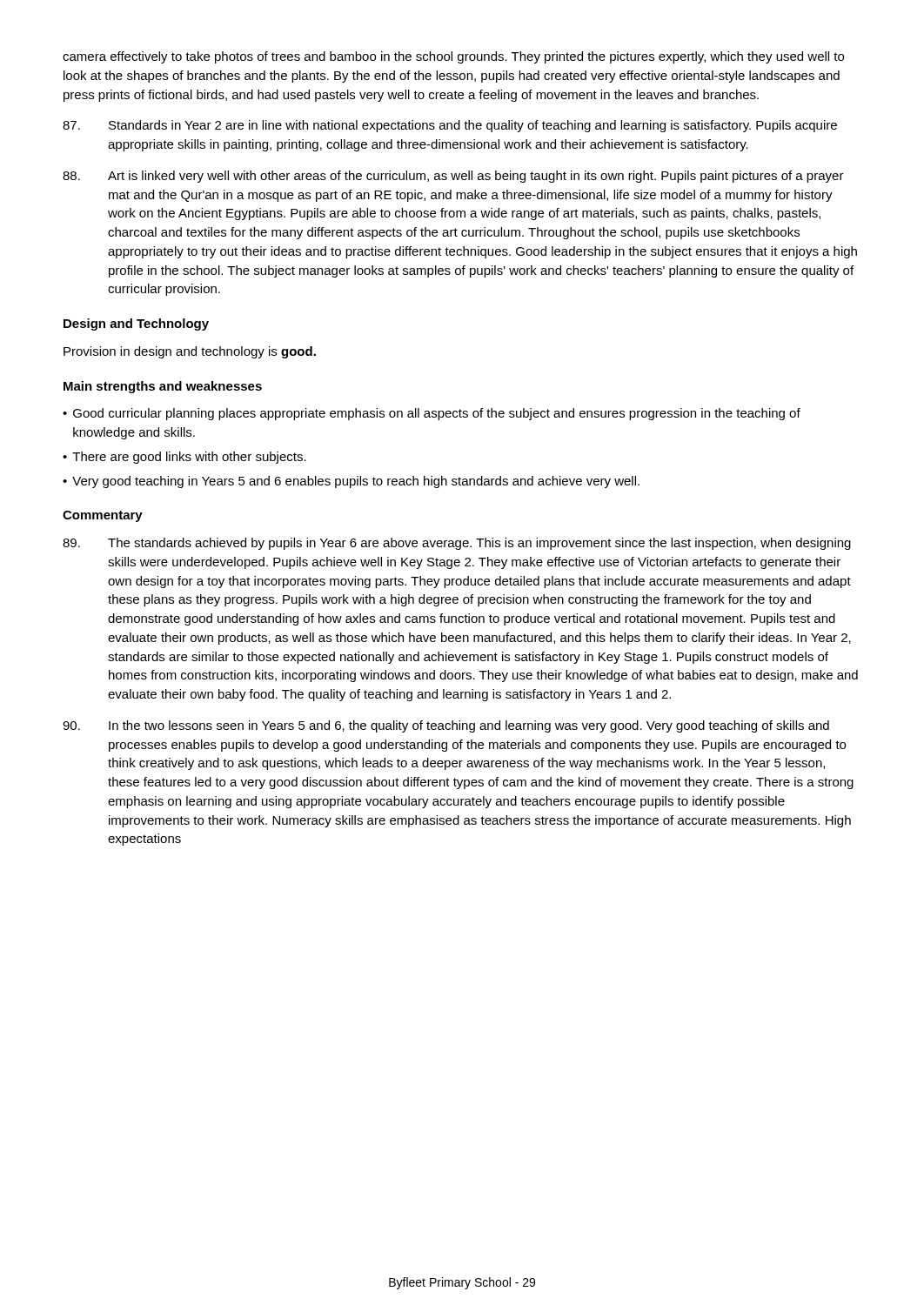Click the passage that begins "Standards in Year 2 are in line with"
924x1305 pixels.
click(462, 135)
